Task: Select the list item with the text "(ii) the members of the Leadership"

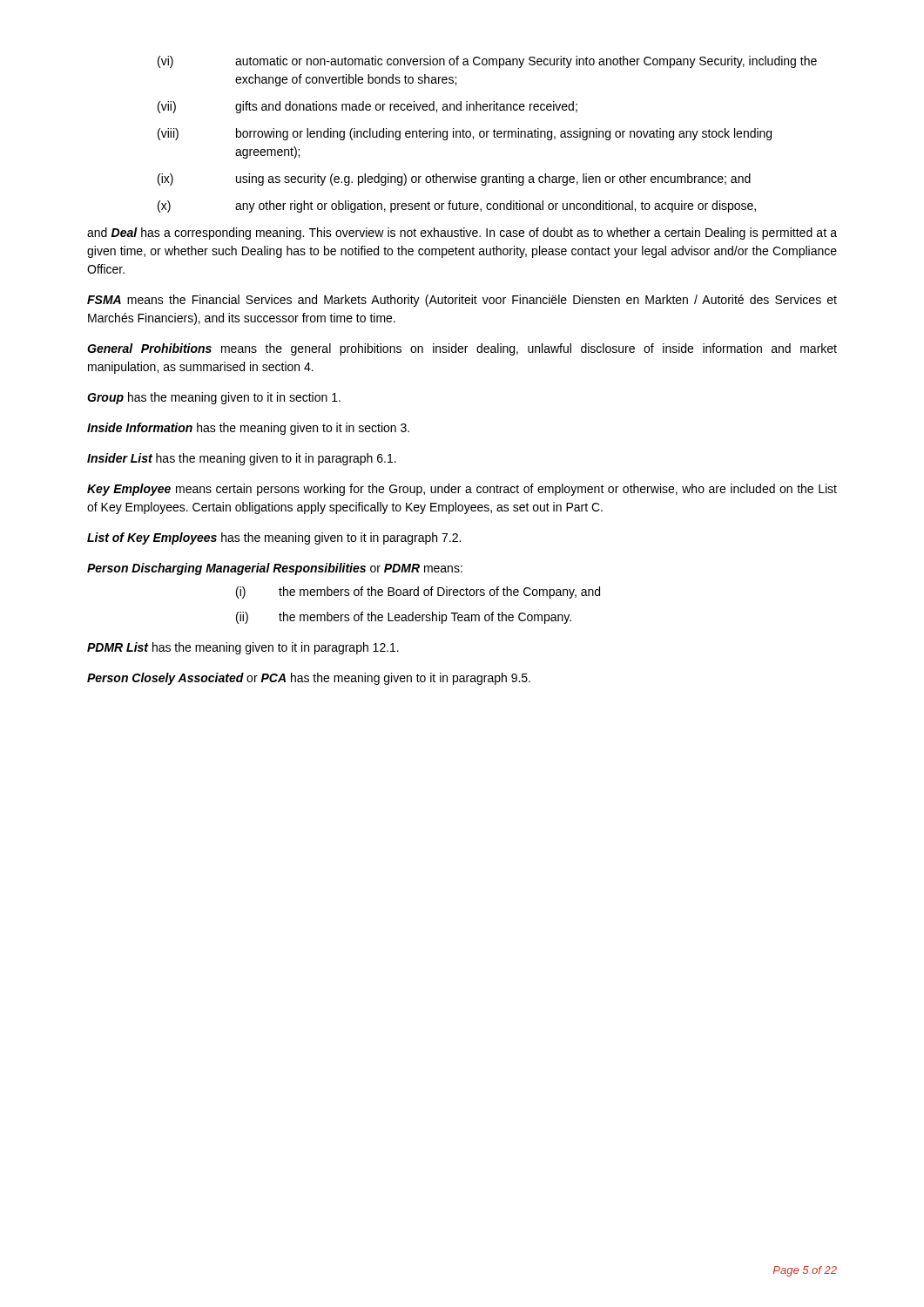Action: point(404,617)
